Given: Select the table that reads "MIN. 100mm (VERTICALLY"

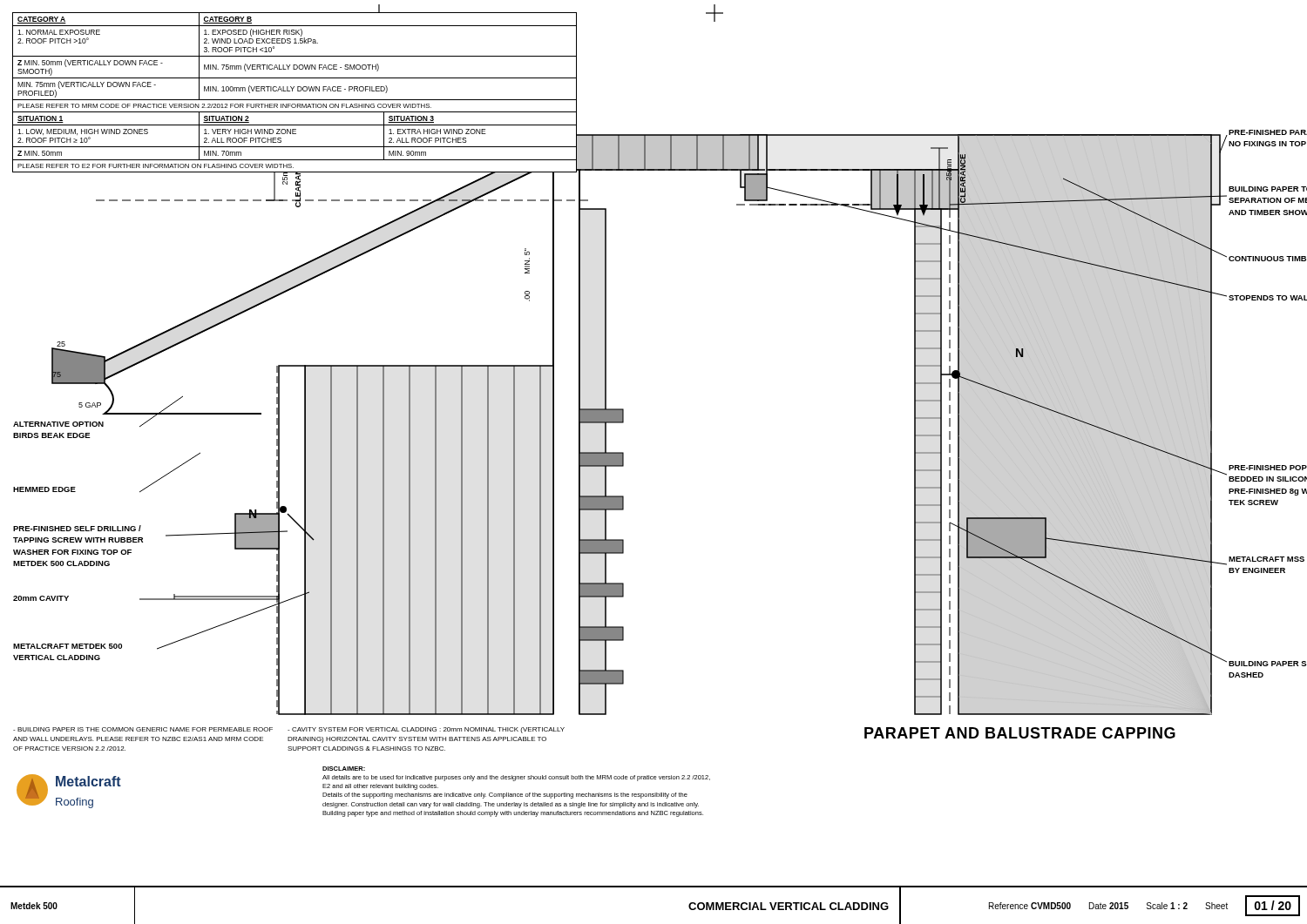Looking at the screenshot, I should (286, 64).
